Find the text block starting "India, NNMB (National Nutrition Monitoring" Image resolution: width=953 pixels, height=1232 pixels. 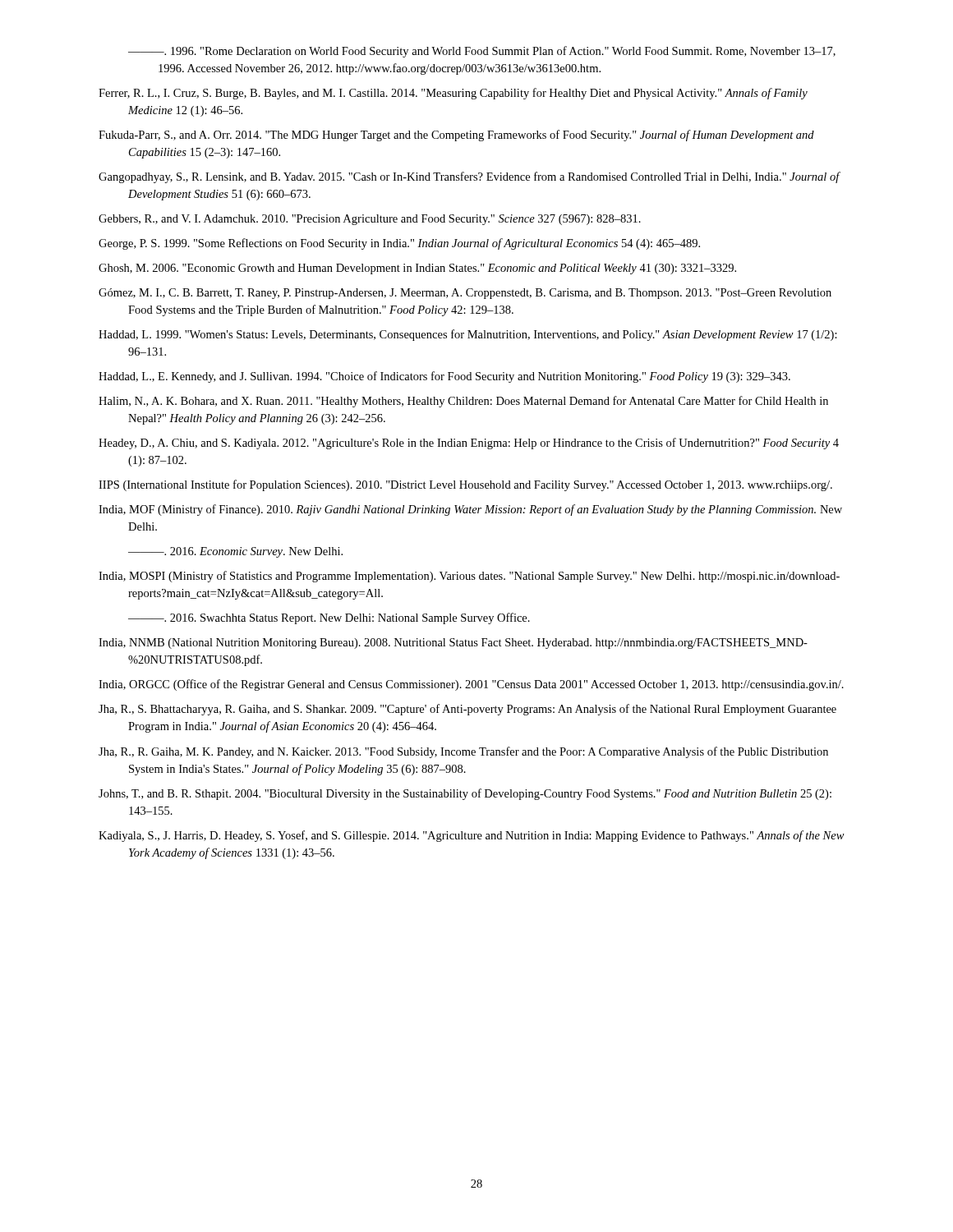click(x=453, y=651)
